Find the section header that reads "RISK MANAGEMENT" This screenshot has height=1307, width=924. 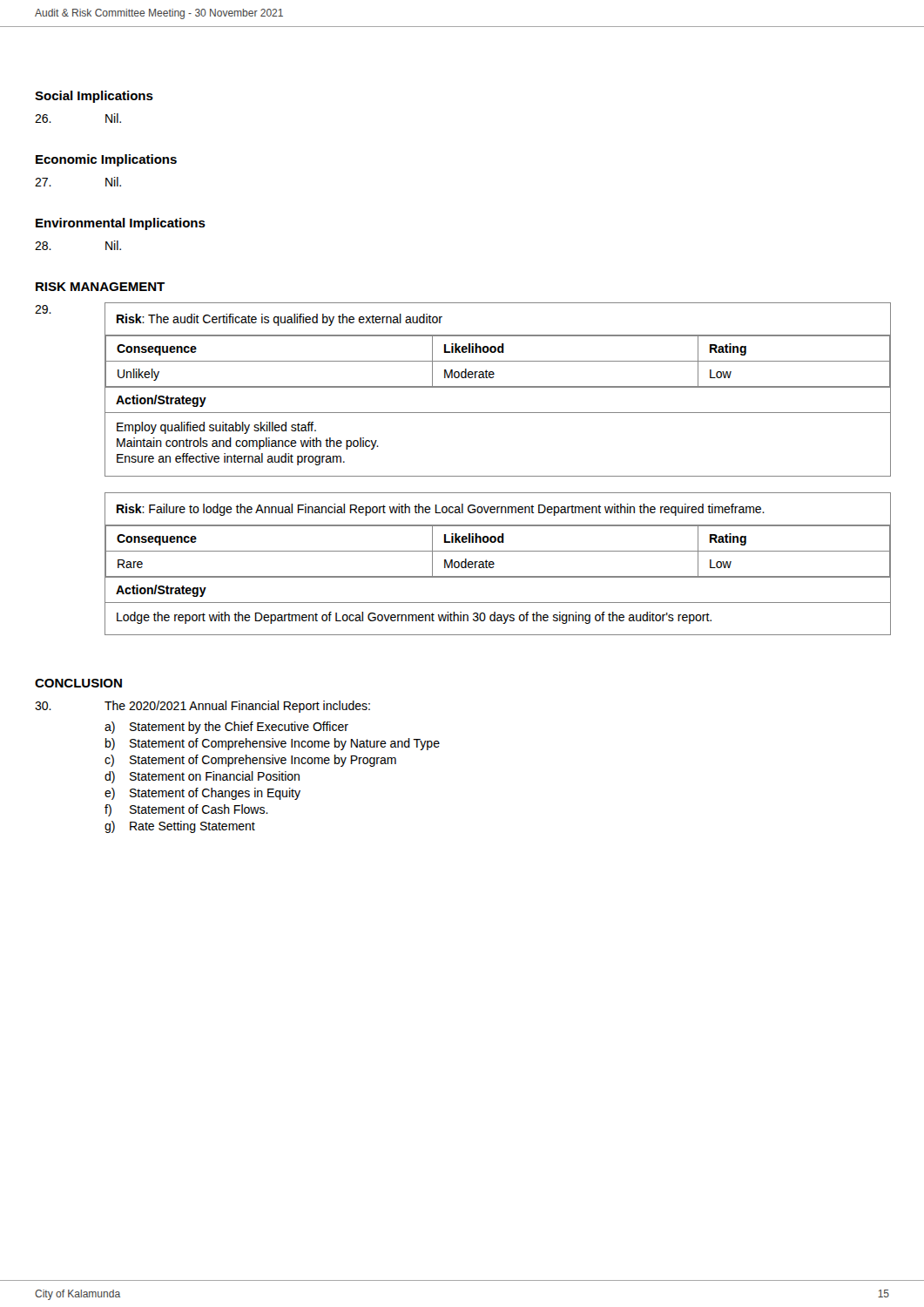point(100,286)
